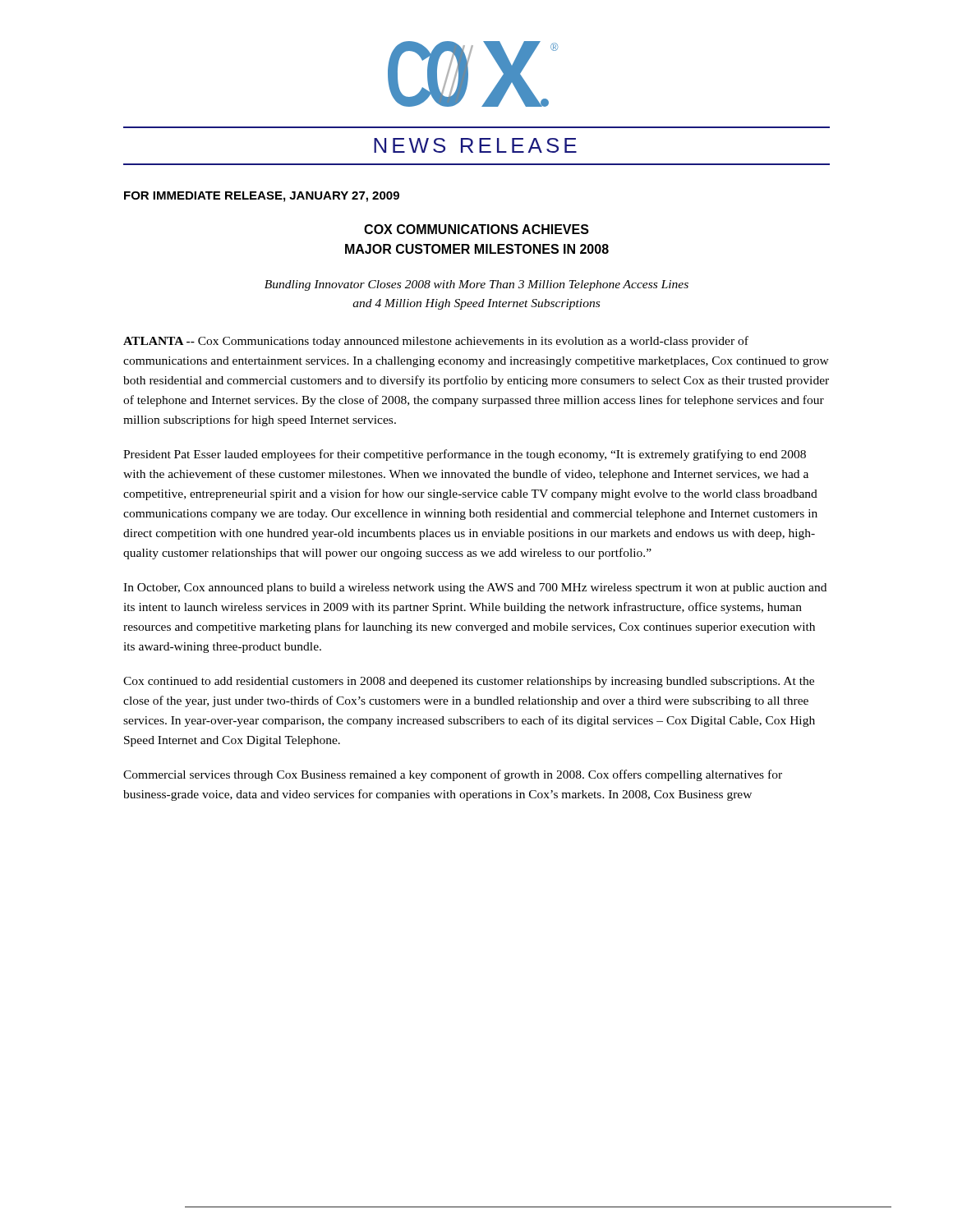
Task: Click on the block starting "NEWS RELEASE"
Action: tap(476, 145)
